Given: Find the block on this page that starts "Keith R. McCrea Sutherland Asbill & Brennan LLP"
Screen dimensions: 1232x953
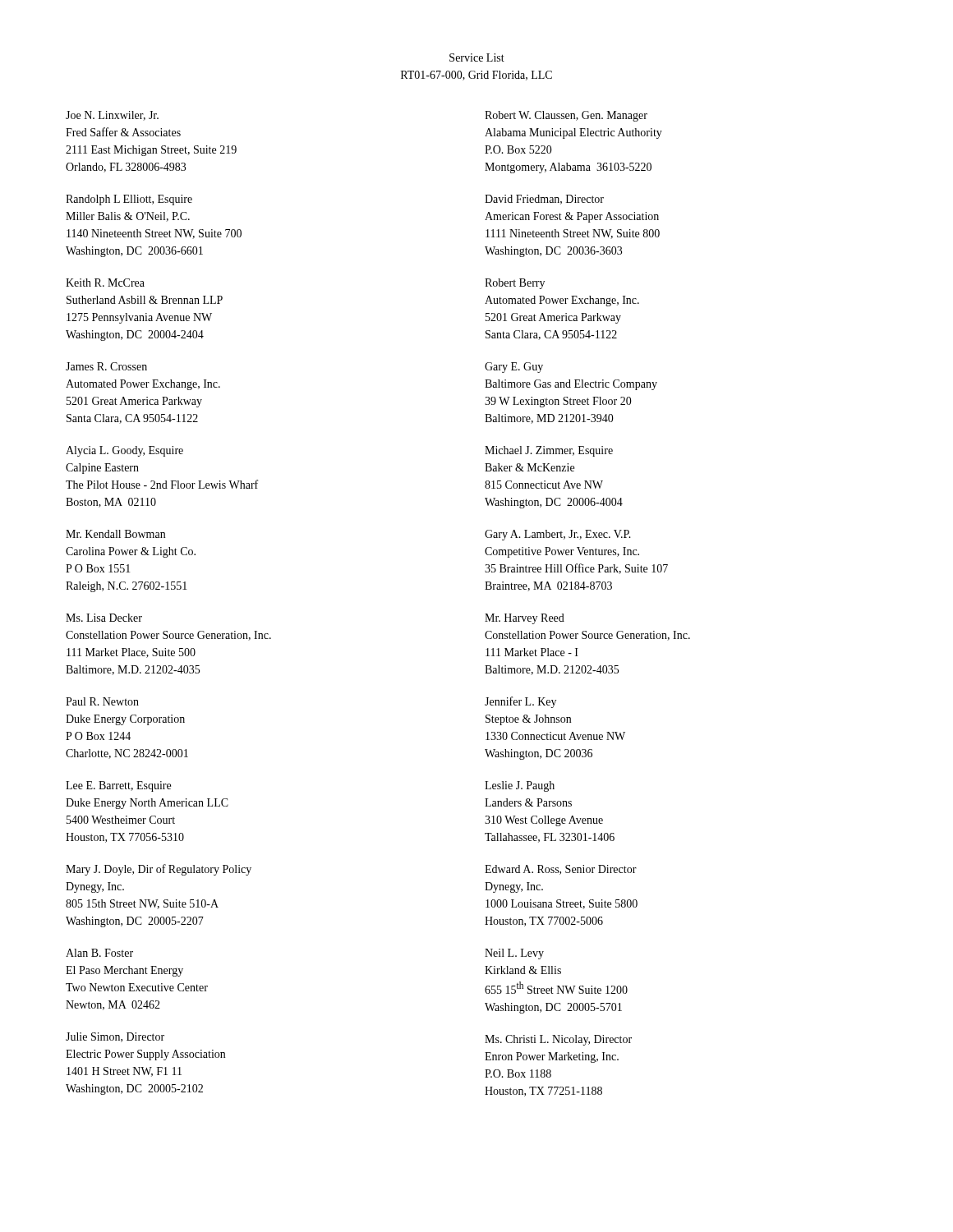Looking at the screenshot, I should pos(144,309).
